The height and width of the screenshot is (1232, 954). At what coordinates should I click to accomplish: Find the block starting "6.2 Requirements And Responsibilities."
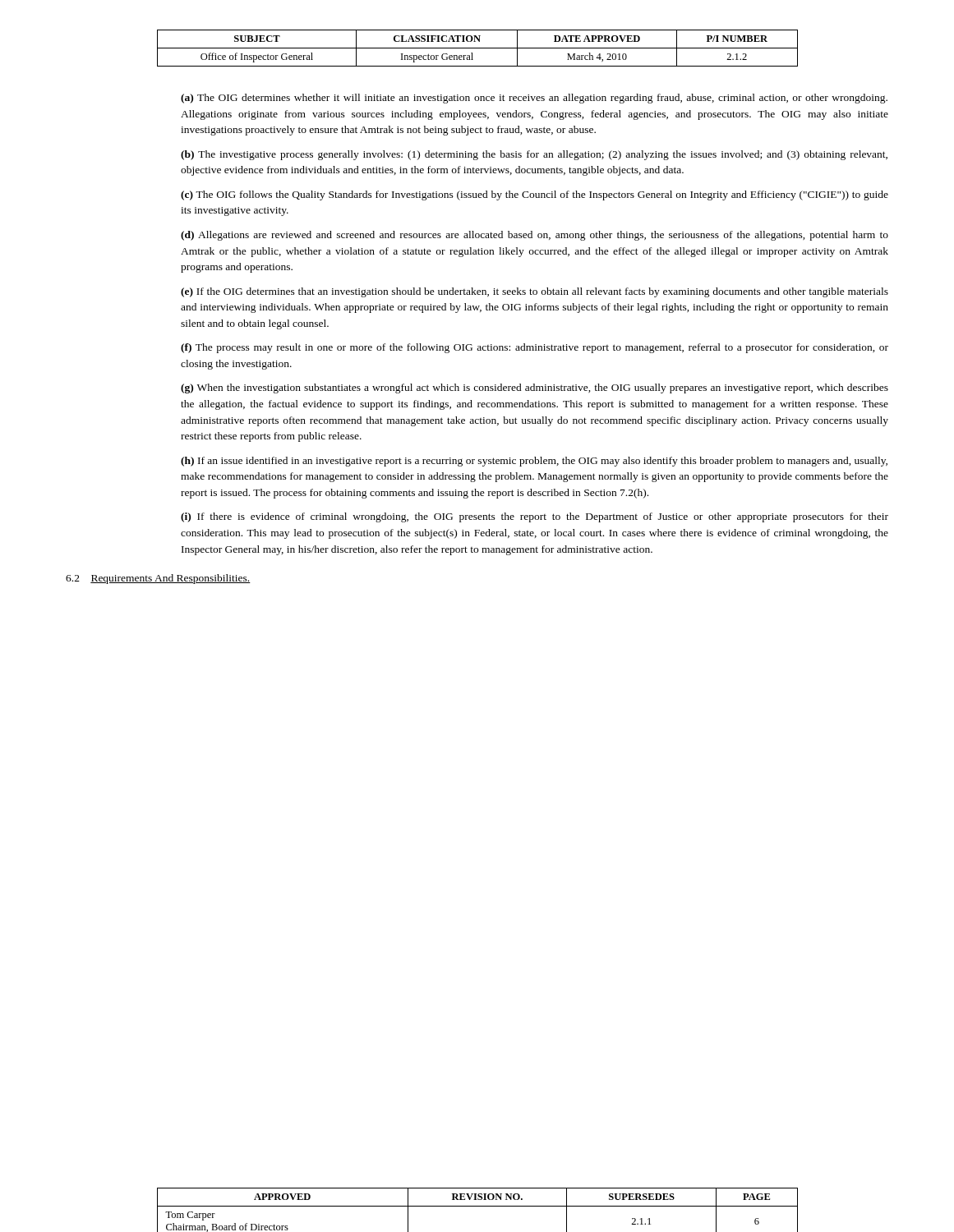158,578
